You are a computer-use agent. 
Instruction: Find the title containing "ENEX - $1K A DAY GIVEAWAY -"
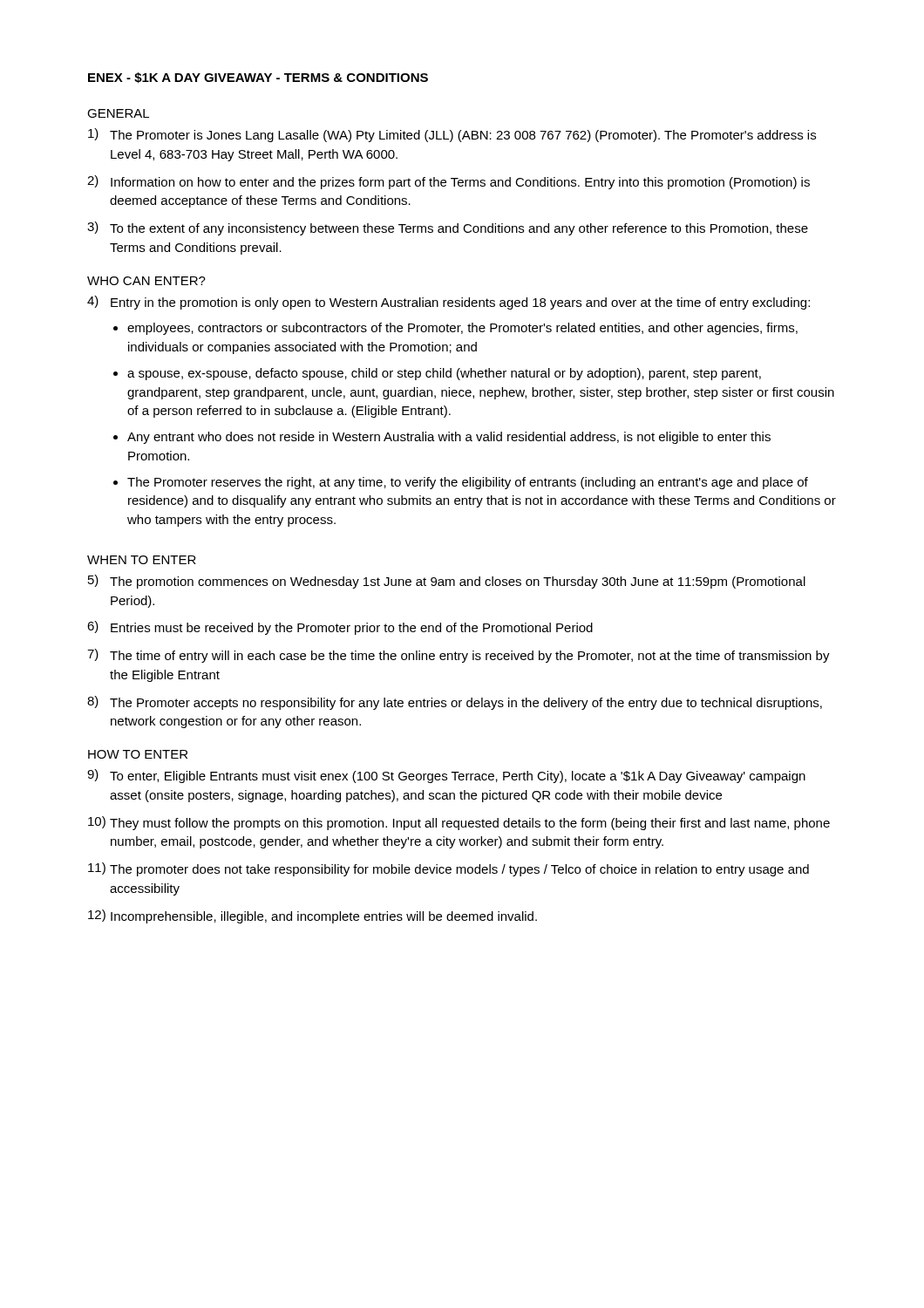tap(258, 77)
